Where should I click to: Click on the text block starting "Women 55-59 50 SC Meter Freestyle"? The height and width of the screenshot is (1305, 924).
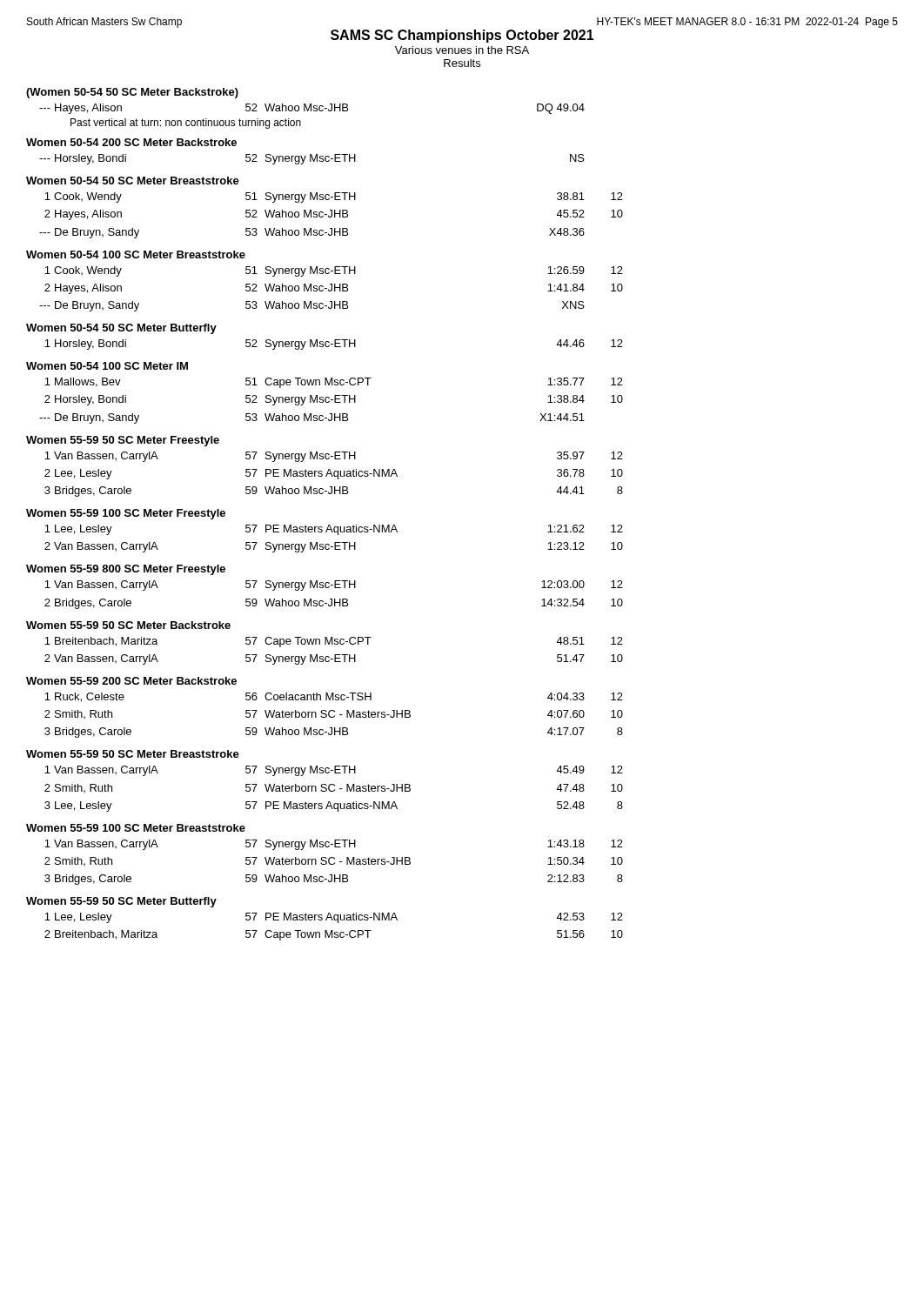(x=123, y=440)
